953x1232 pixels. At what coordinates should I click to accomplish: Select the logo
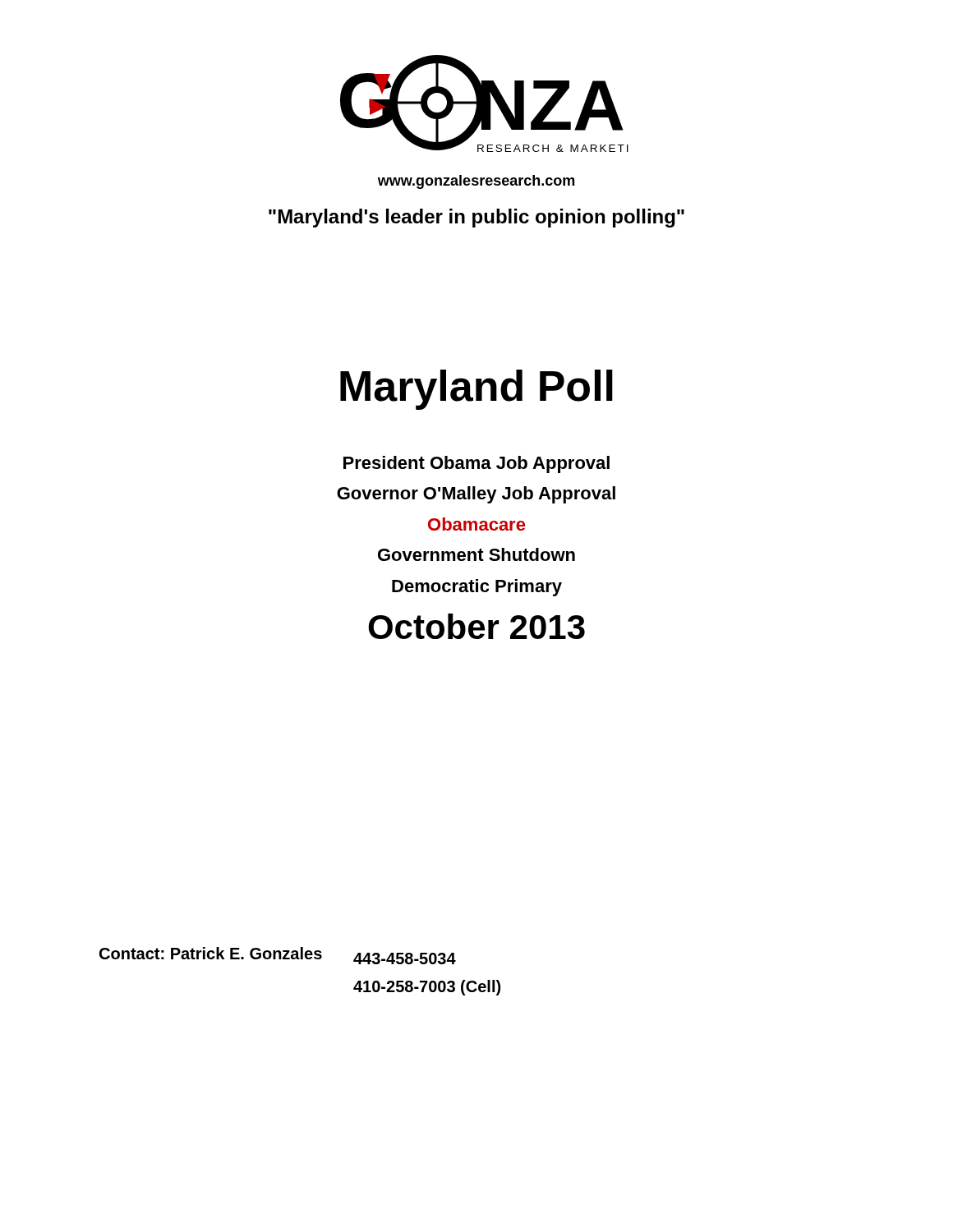point(476,111)
